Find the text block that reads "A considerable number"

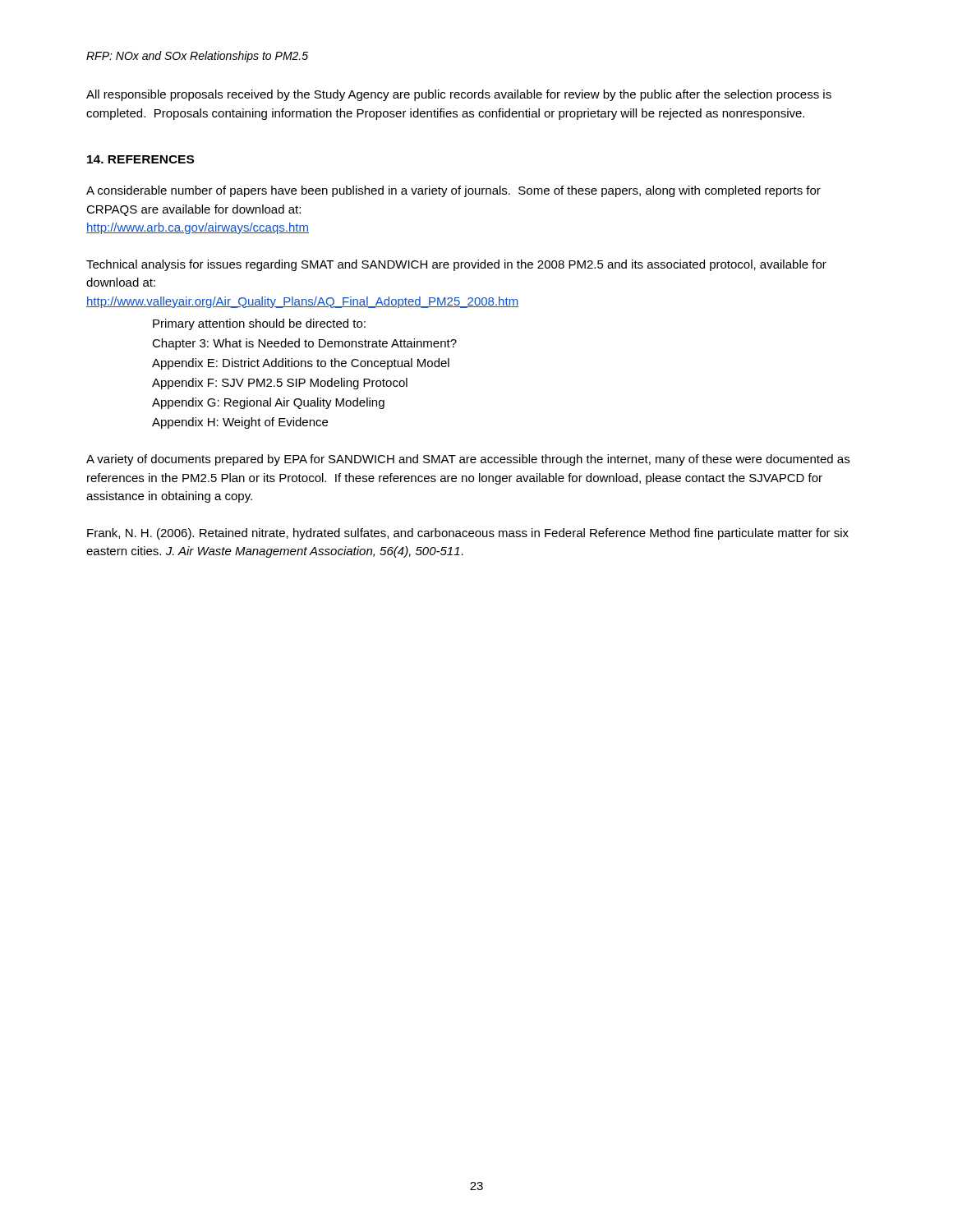453,191
